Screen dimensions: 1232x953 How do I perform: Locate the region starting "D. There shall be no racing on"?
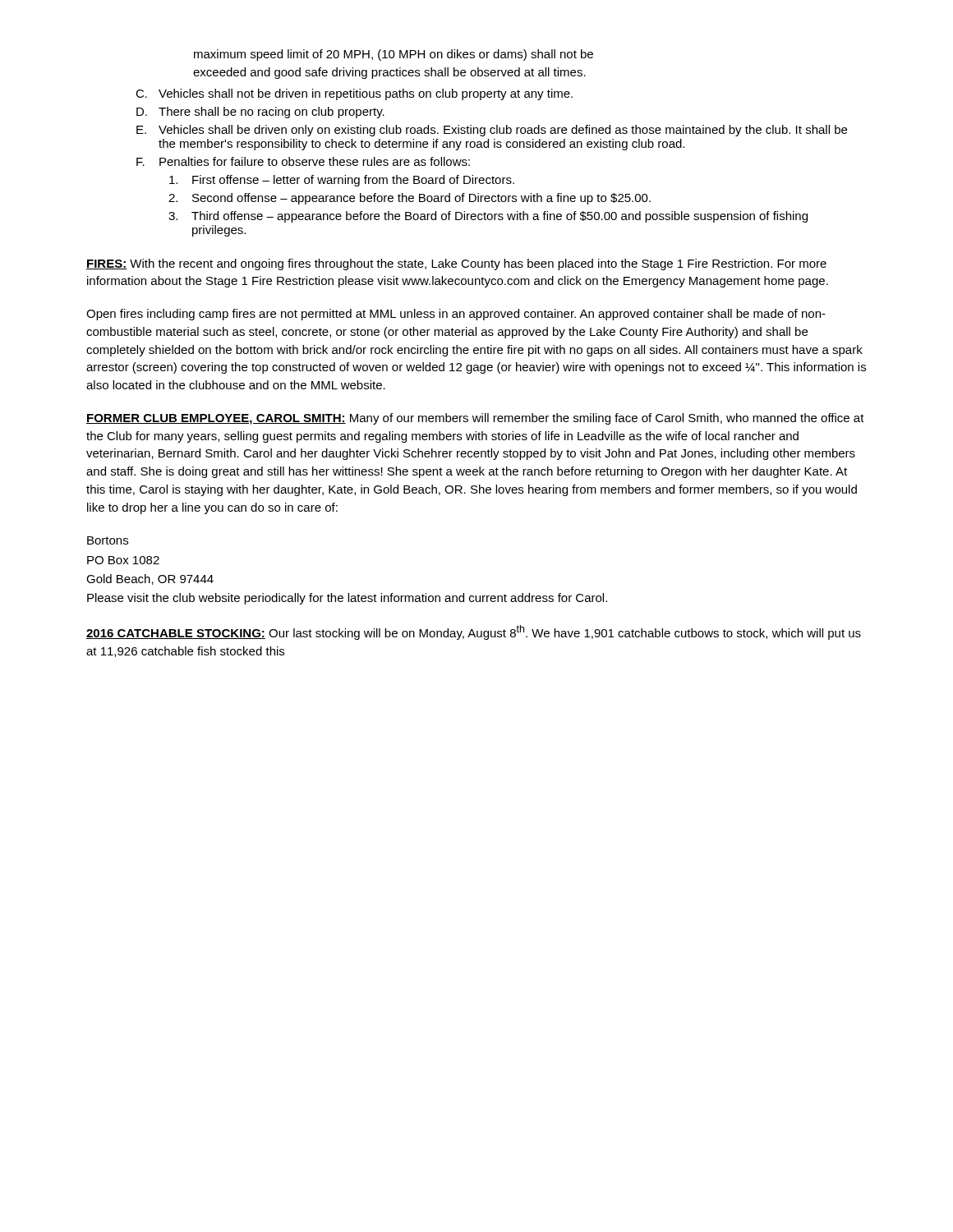pyautogui.click(x=501, y=111)
